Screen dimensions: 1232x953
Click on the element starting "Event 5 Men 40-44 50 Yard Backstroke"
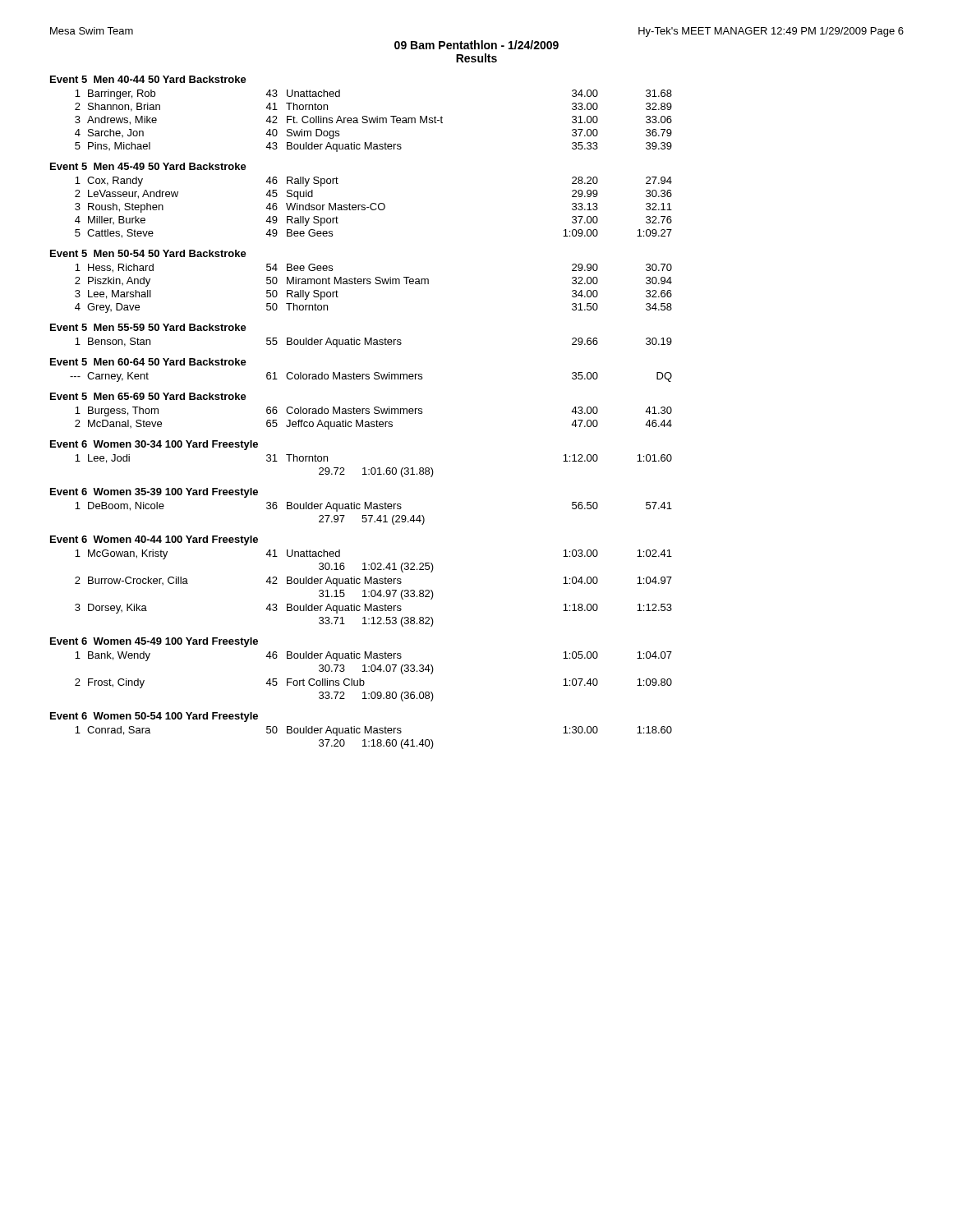tap(148, 79)
